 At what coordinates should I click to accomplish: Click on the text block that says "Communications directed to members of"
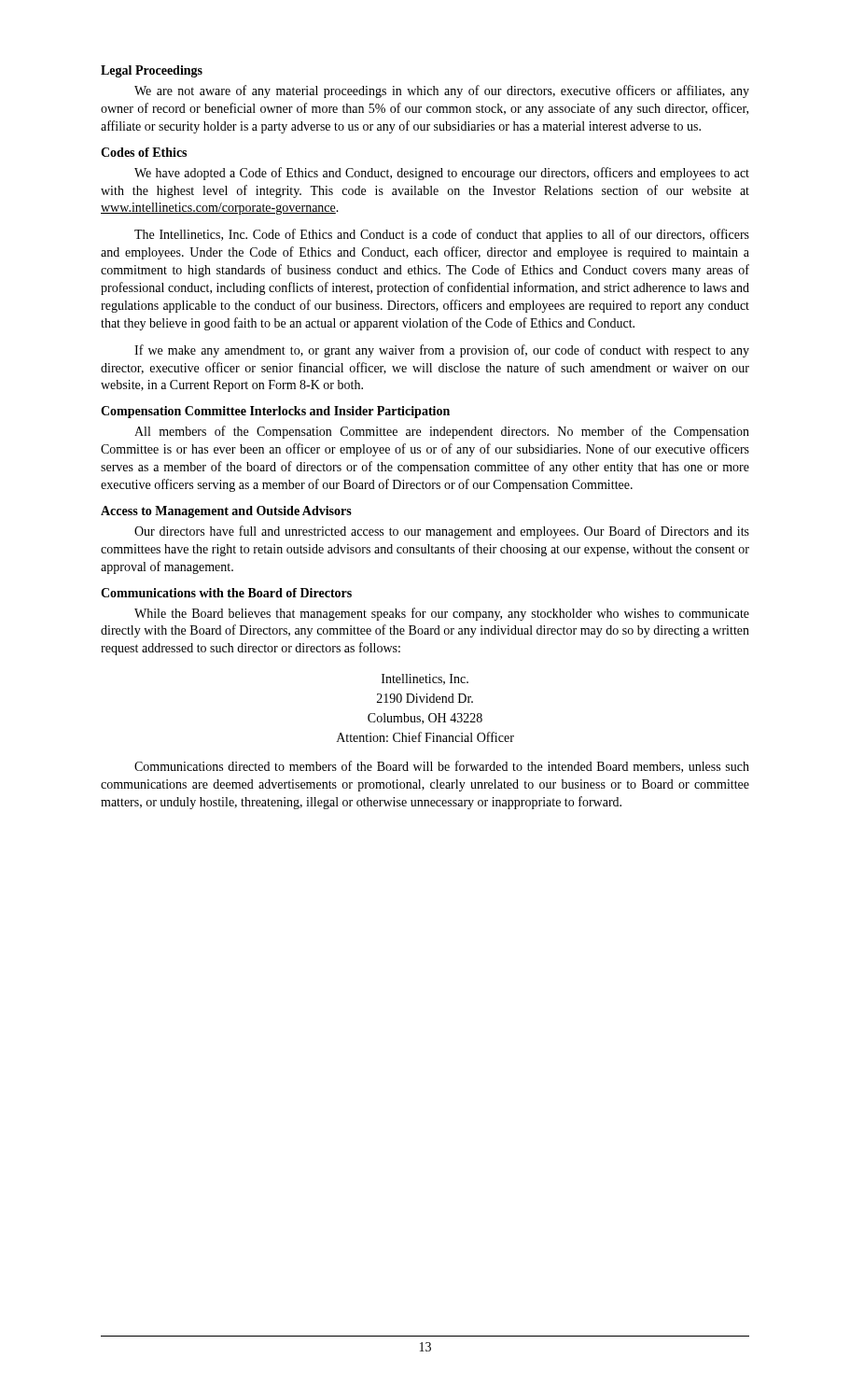[x=425, y=785]
